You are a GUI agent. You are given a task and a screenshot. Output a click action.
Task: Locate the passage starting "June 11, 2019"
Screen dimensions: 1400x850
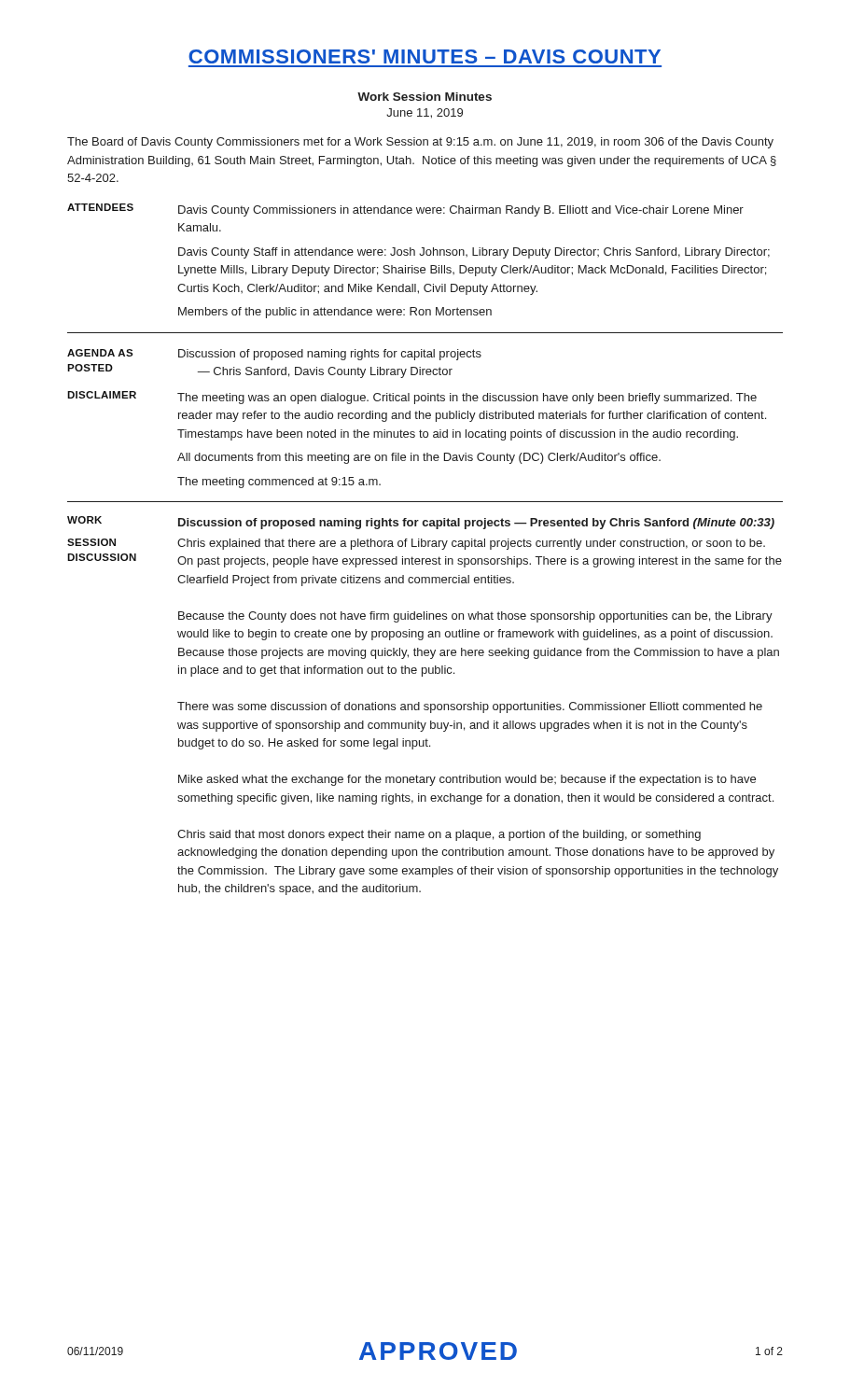425,112
